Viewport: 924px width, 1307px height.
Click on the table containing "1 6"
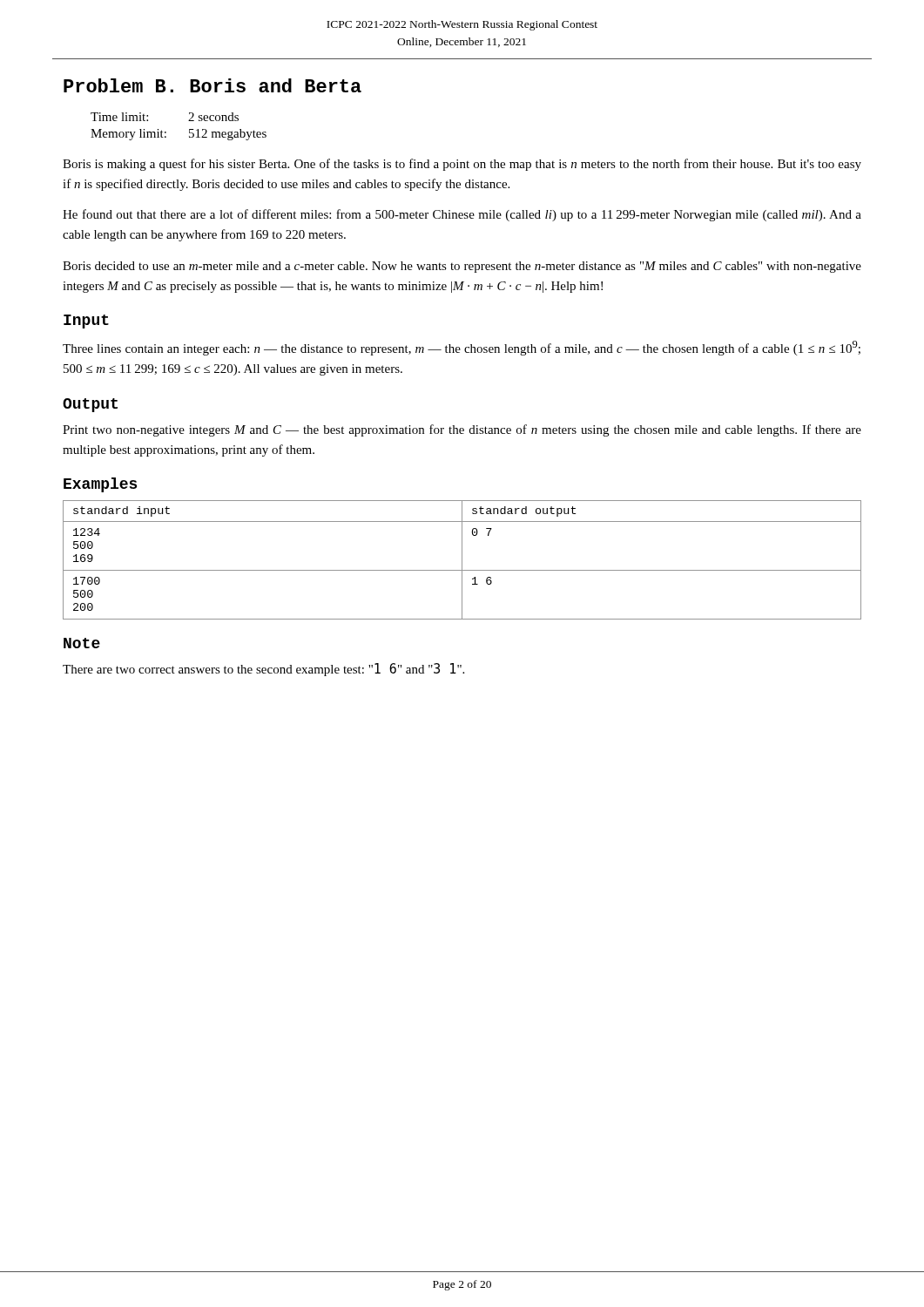tap(462, 560)
